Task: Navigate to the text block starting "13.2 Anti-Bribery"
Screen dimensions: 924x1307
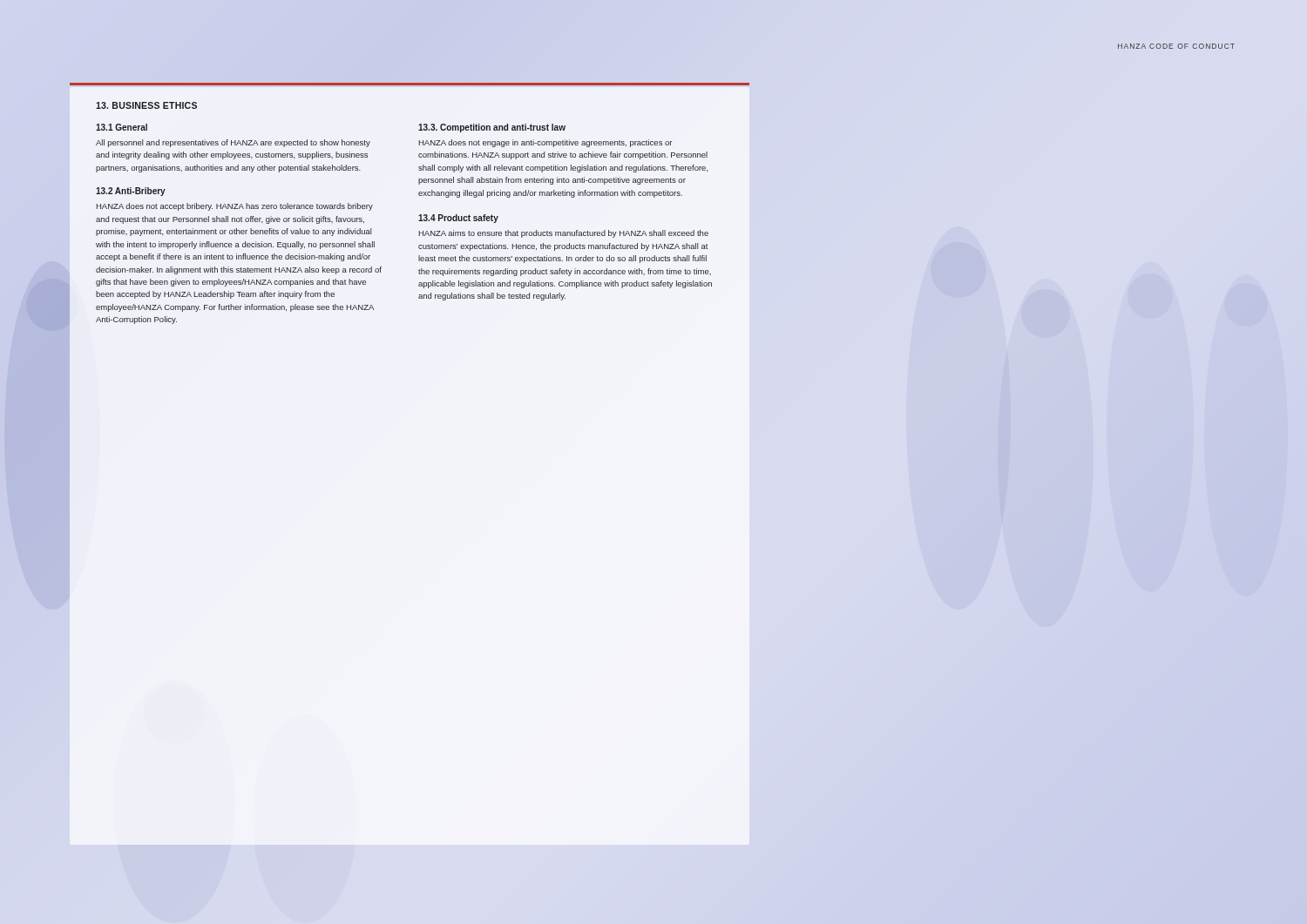Action: [x=131, y=191]
